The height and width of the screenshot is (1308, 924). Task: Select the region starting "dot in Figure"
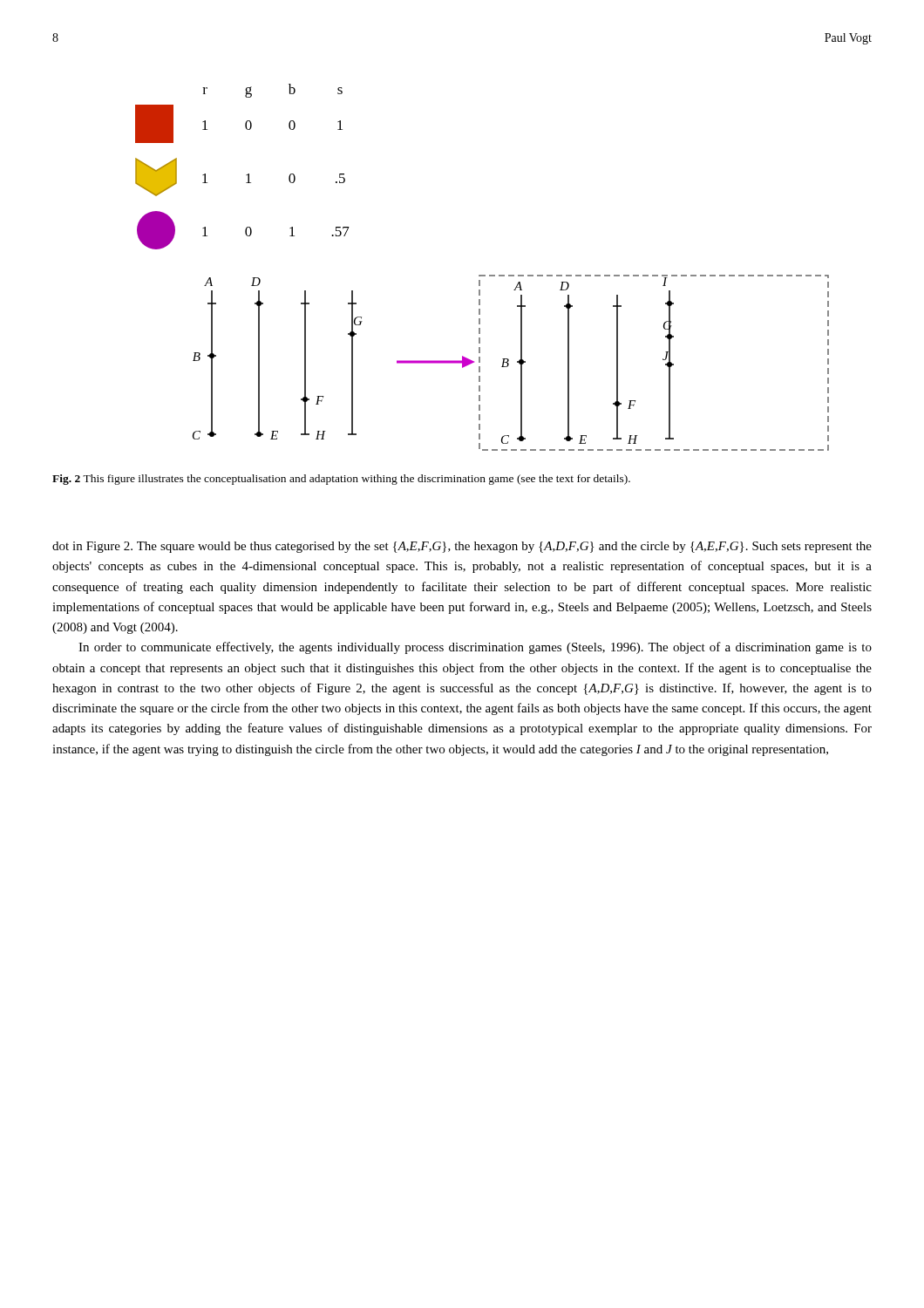(462, 648)
